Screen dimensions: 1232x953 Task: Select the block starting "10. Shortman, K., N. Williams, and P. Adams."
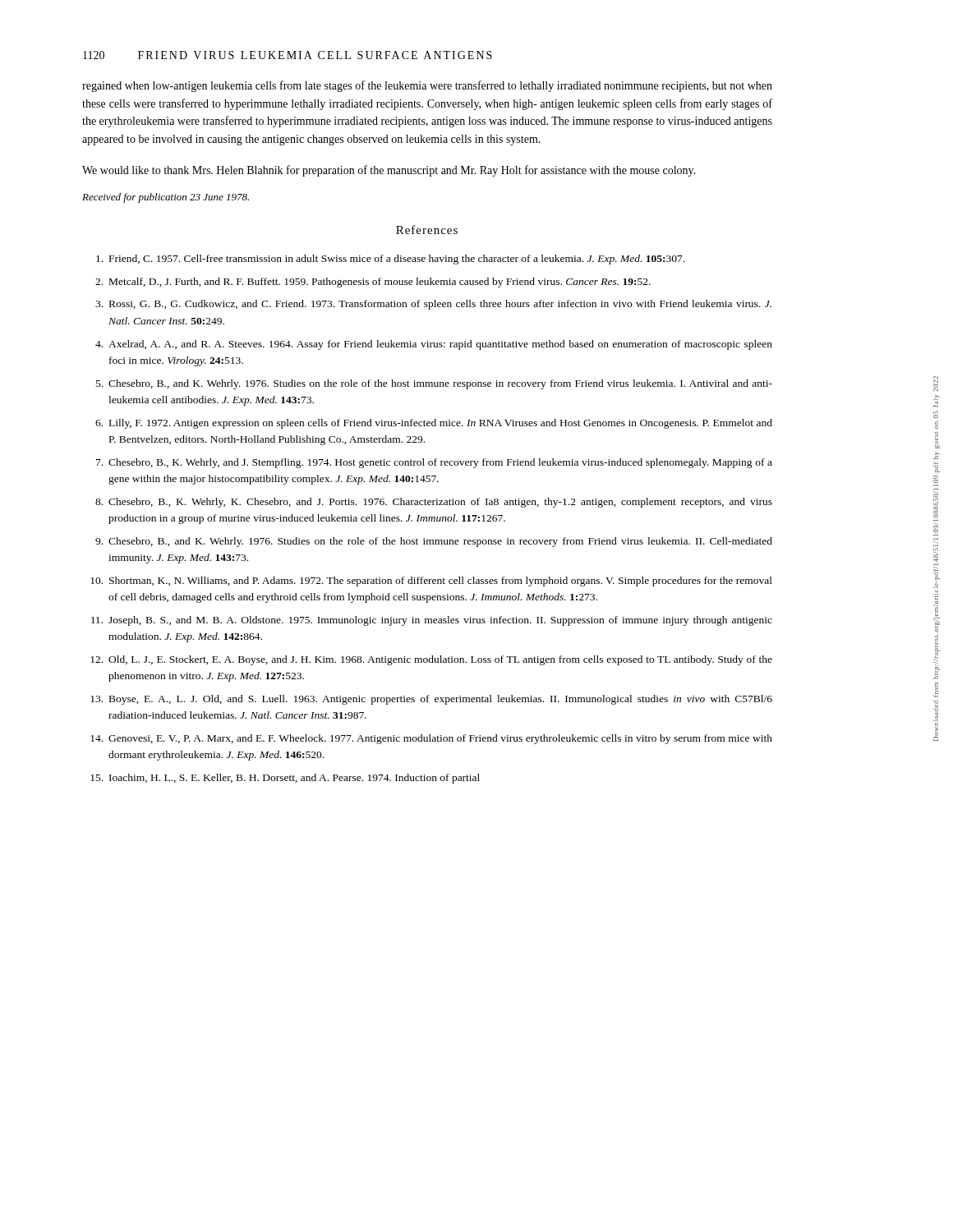[427, 589]
